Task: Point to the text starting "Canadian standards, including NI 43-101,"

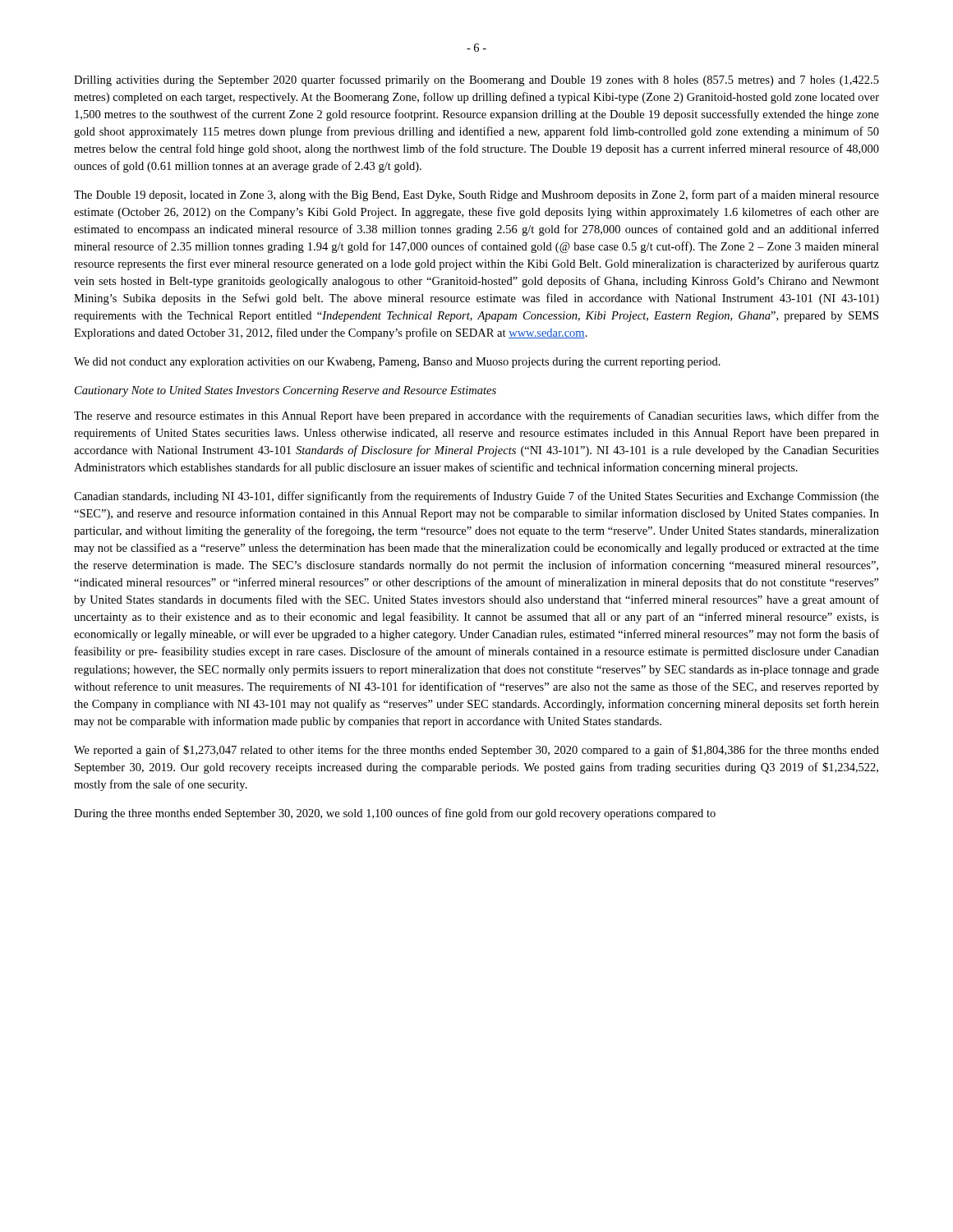Action: point(476,609)
